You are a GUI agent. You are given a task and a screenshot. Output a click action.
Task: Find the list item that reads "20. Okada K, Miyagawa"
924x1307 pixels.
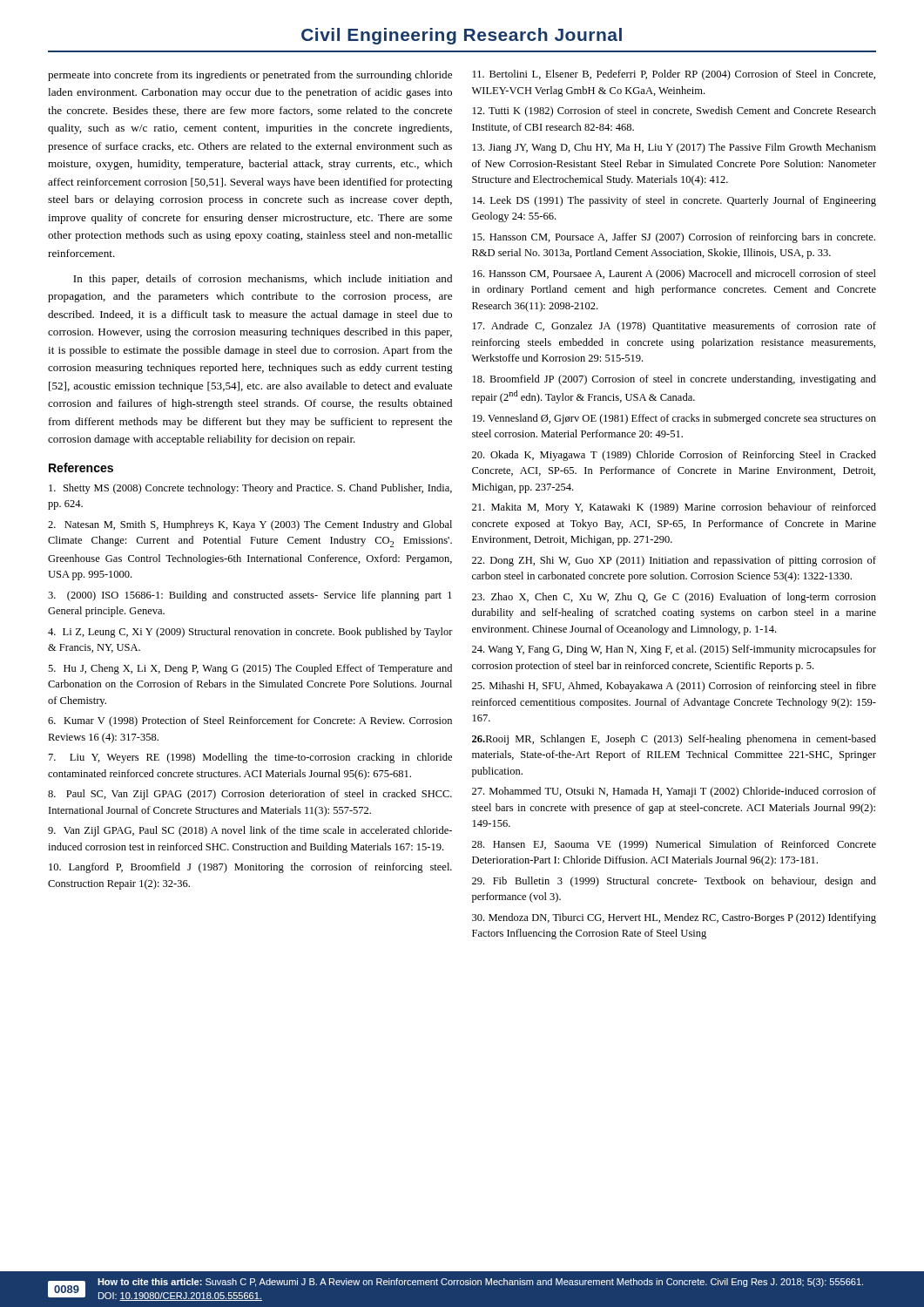tap(674, 471)
